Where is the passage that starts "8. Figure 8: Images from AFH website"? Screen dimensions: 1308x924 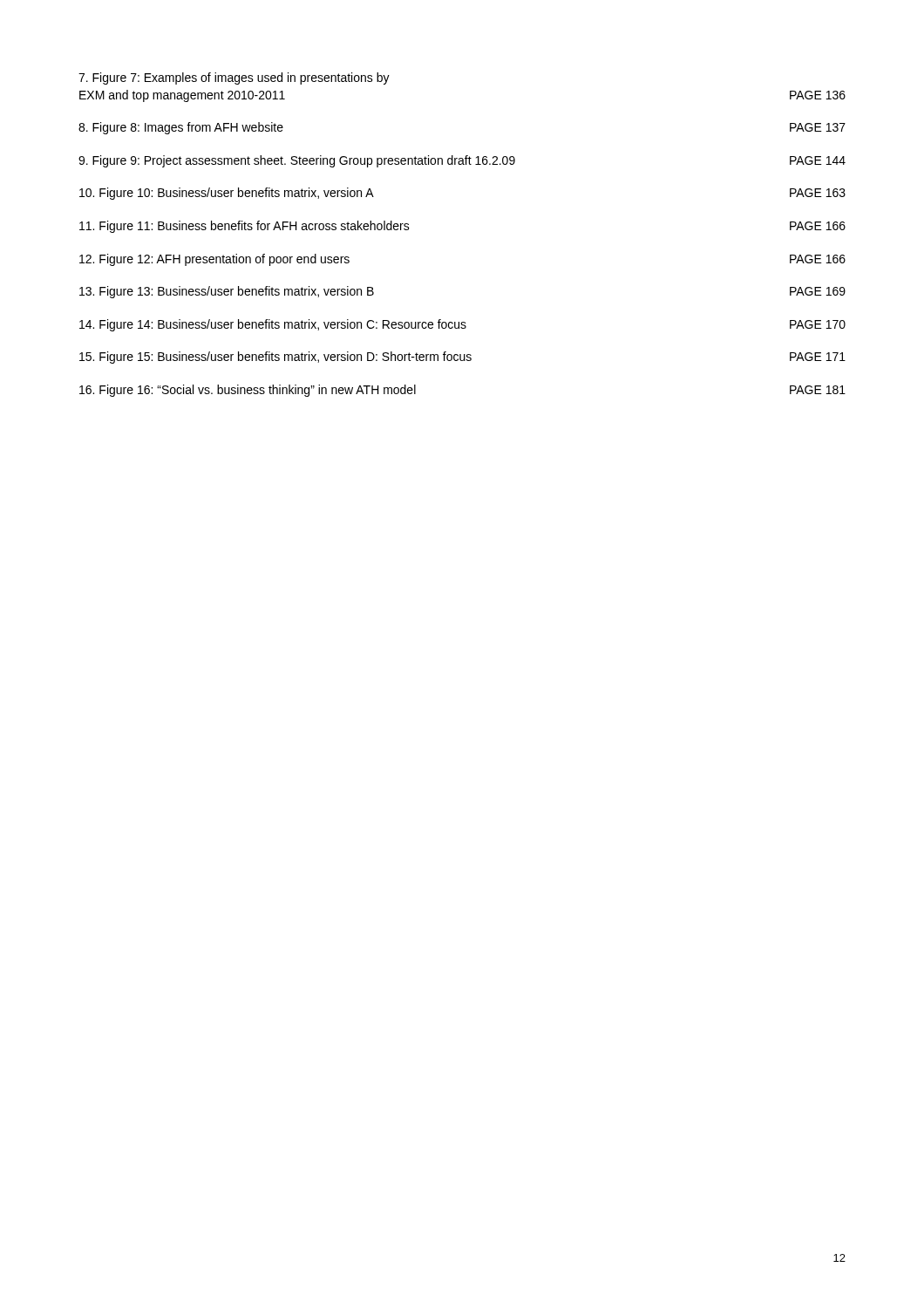(x=180, y=128)
